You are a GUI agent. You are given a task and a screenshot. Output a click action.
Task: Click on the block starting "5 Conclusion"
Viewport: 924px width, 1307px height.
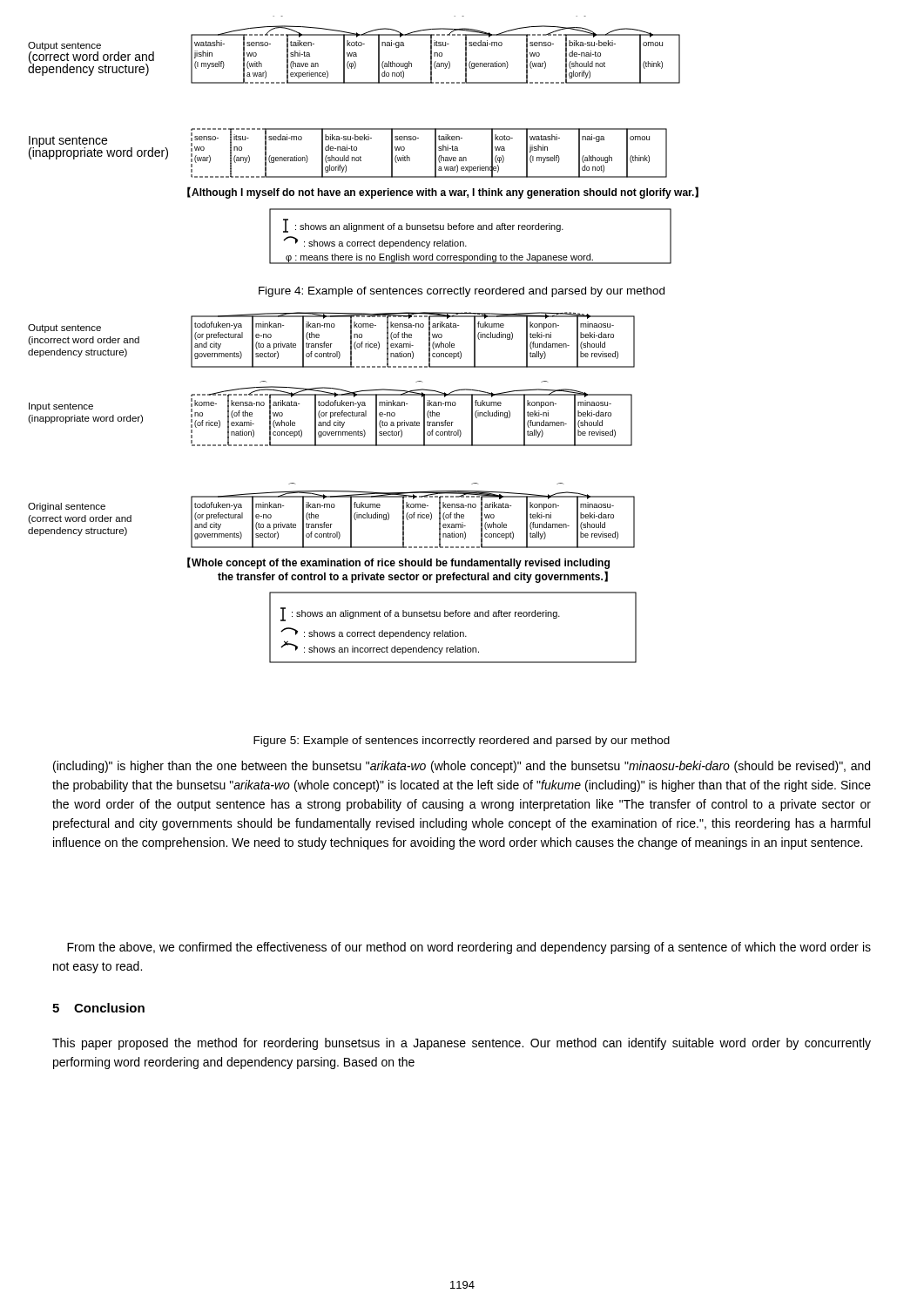click(99, 1008)
